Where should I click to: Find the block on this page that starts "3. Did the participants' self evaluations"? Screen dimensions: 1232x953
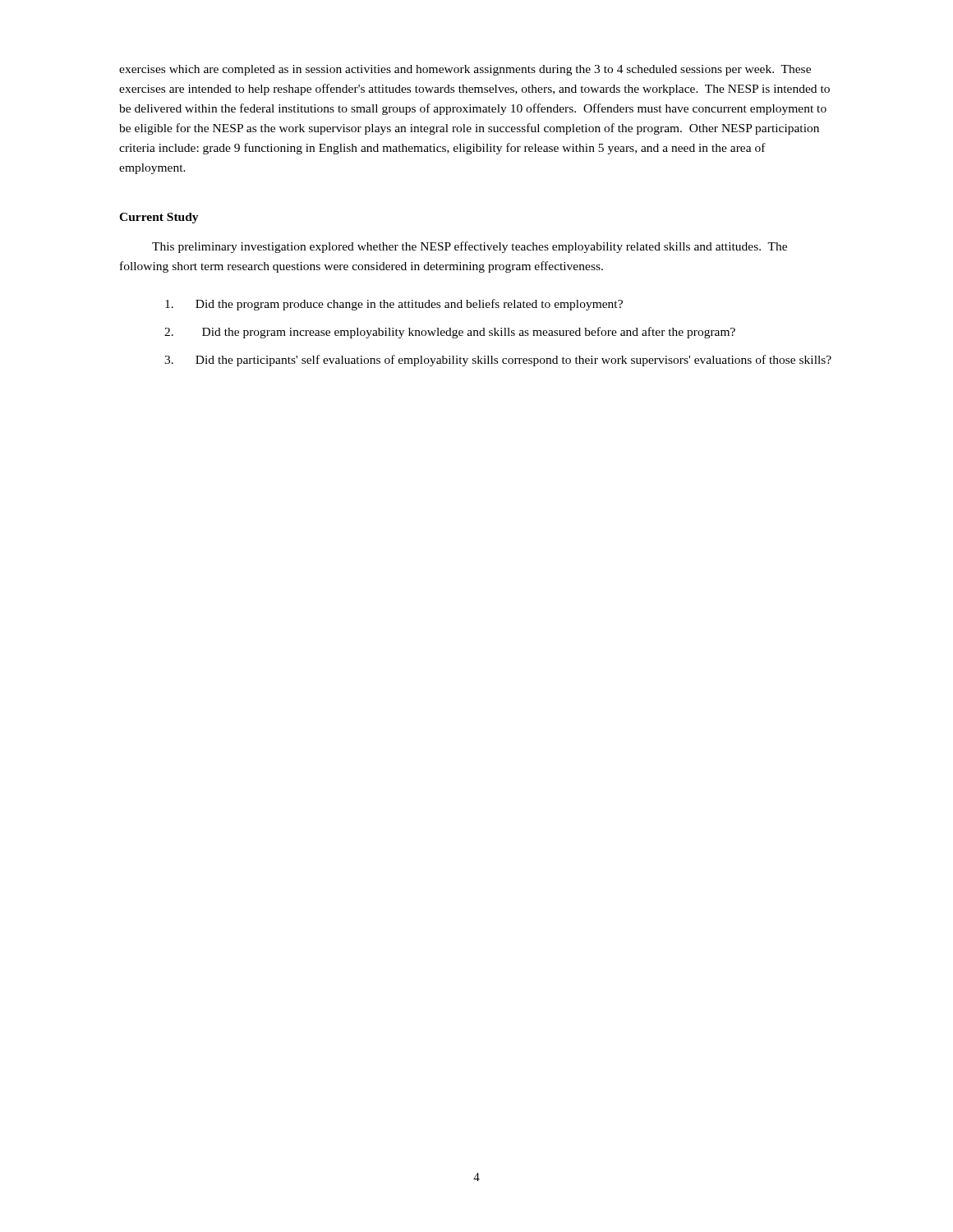(499, 360)
